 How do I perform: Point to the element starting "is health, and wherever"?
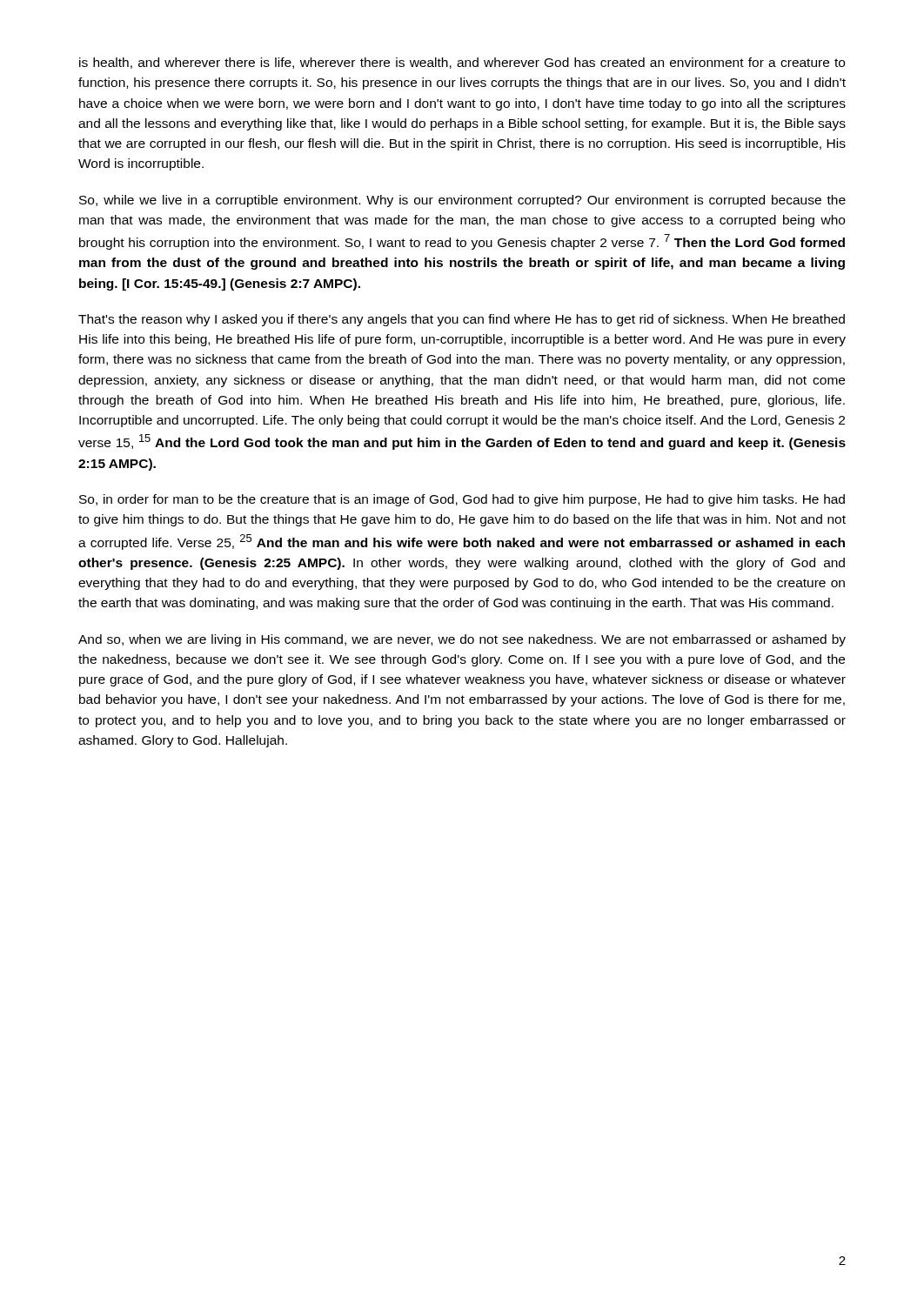[x=462, y=113]
